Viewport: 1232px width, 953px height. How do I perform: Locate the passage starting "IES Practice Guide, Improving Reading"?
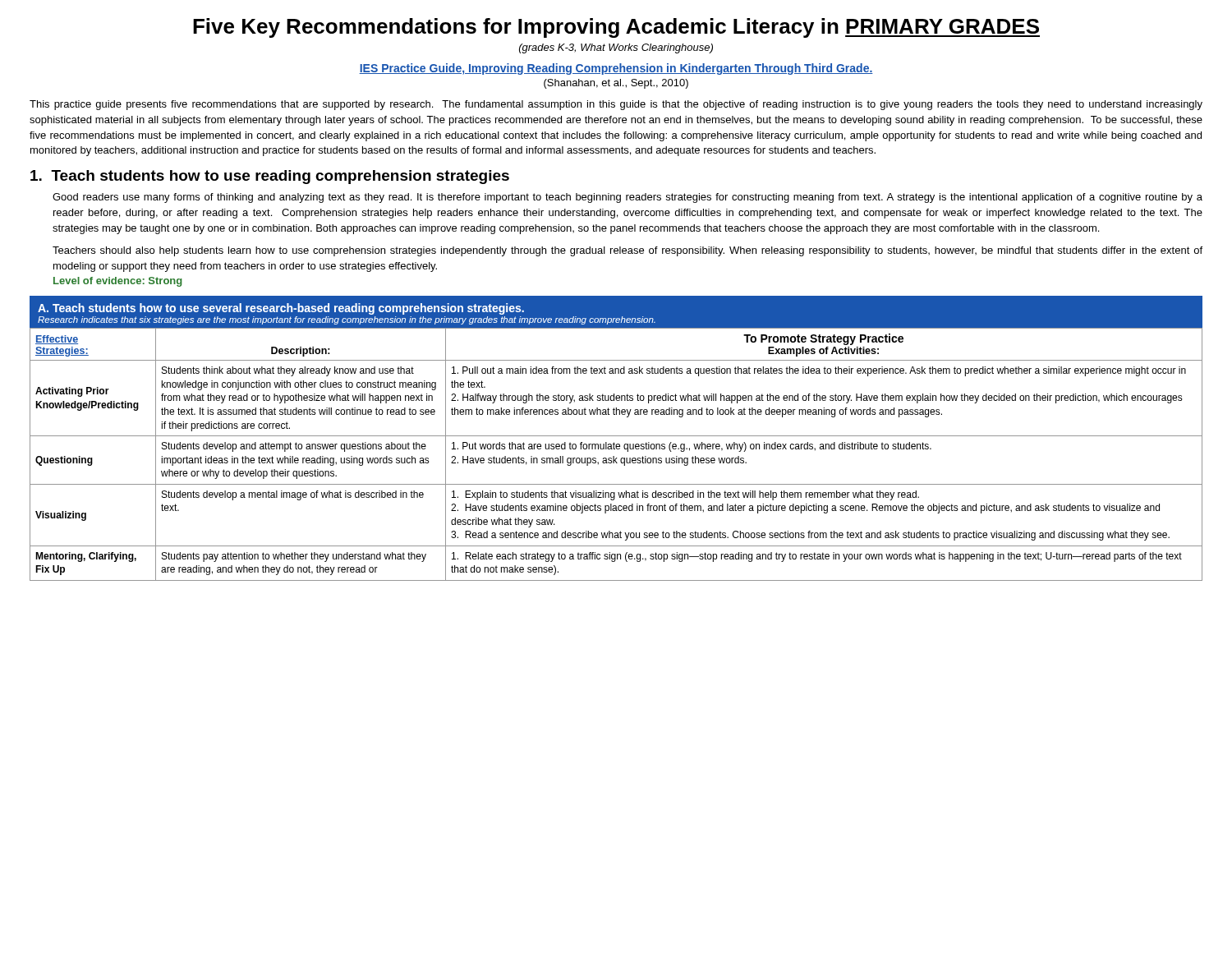(x=616, y=68)
